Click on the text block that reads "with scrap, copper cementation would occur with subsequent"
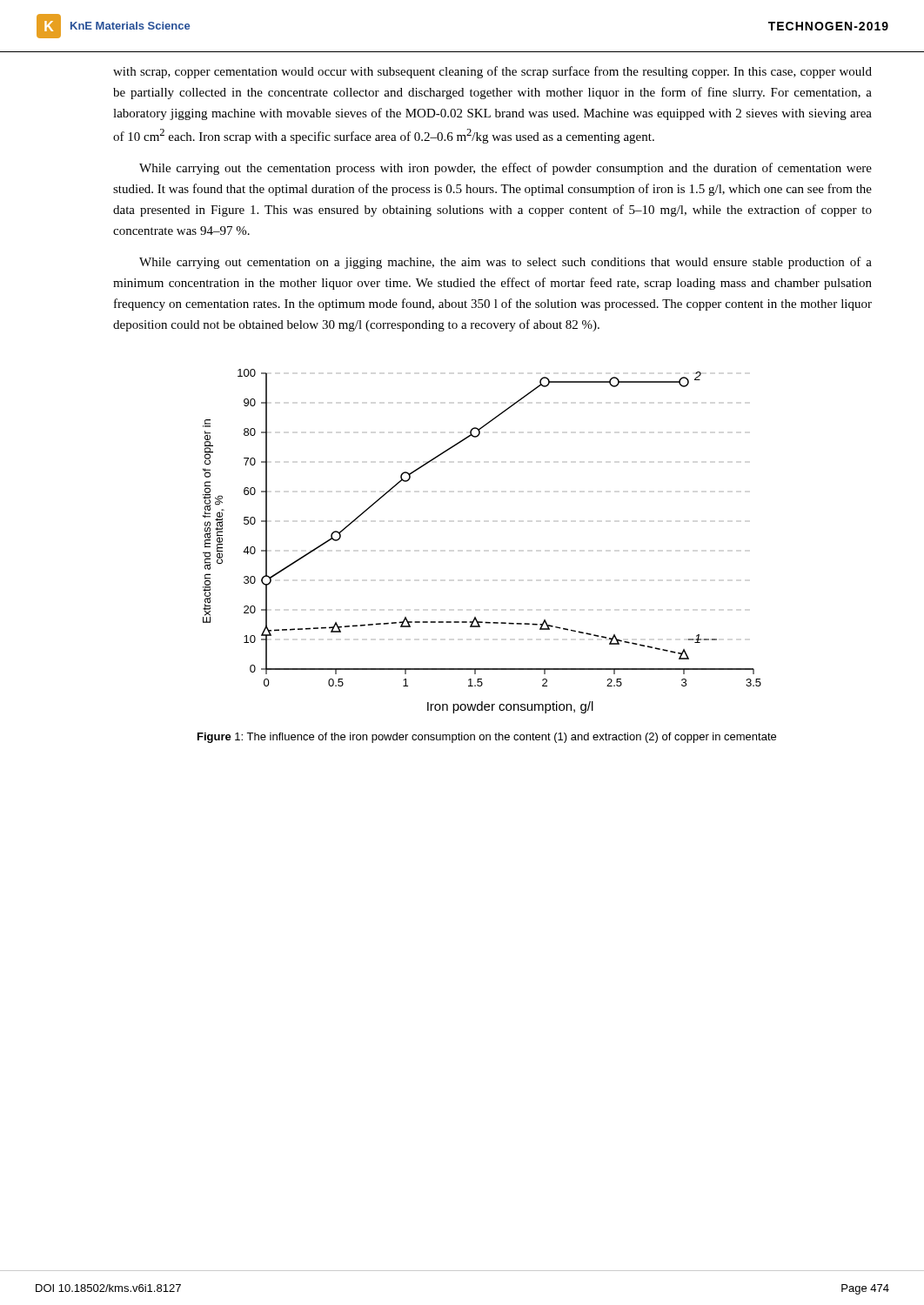The image size is (924, 1305). [492, 104]
